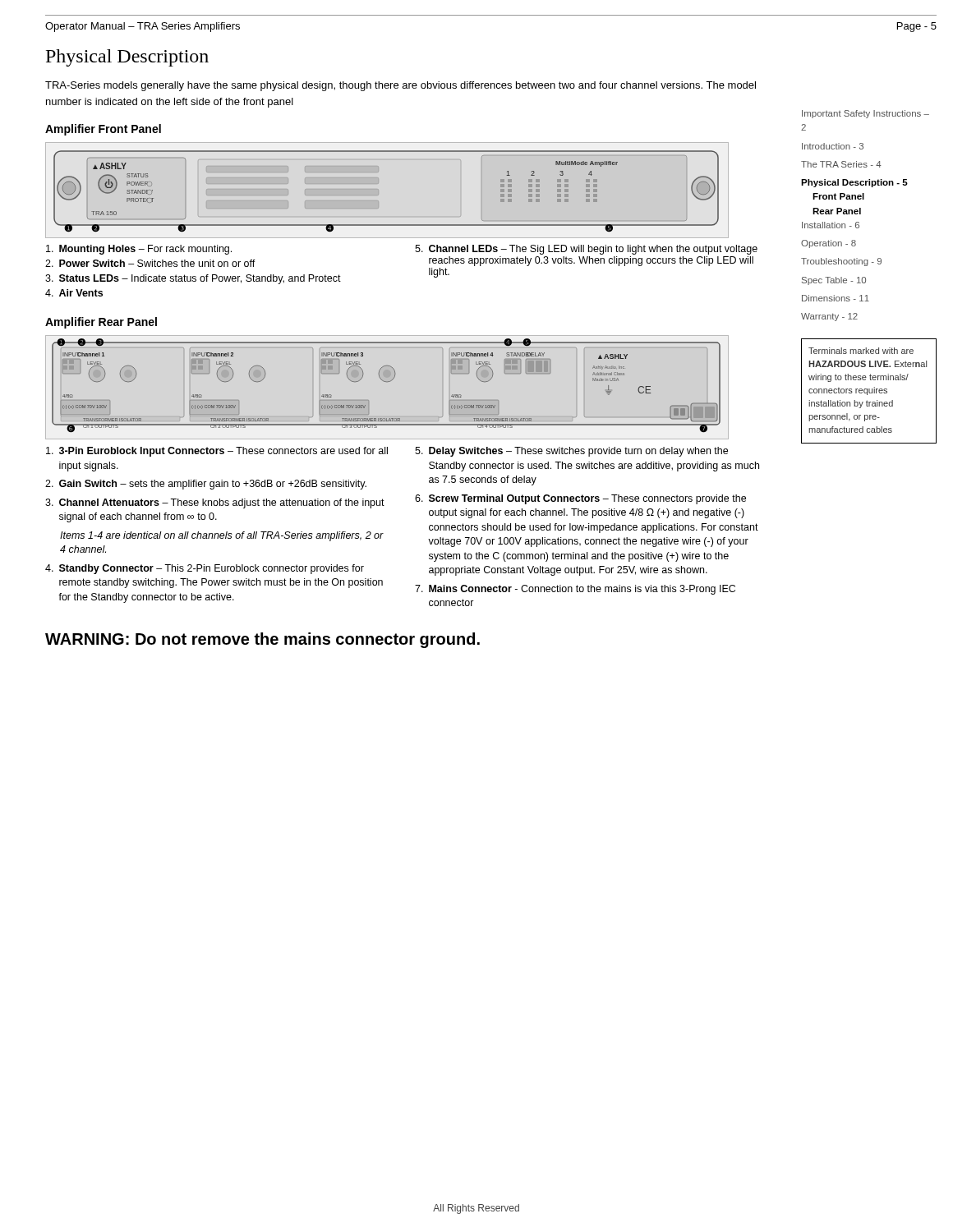Locate the block of text that opens with "Items 1-4 are identical on all channels"
The image size is (953, 1232).
pyautogui.click(x=221, y=542)
